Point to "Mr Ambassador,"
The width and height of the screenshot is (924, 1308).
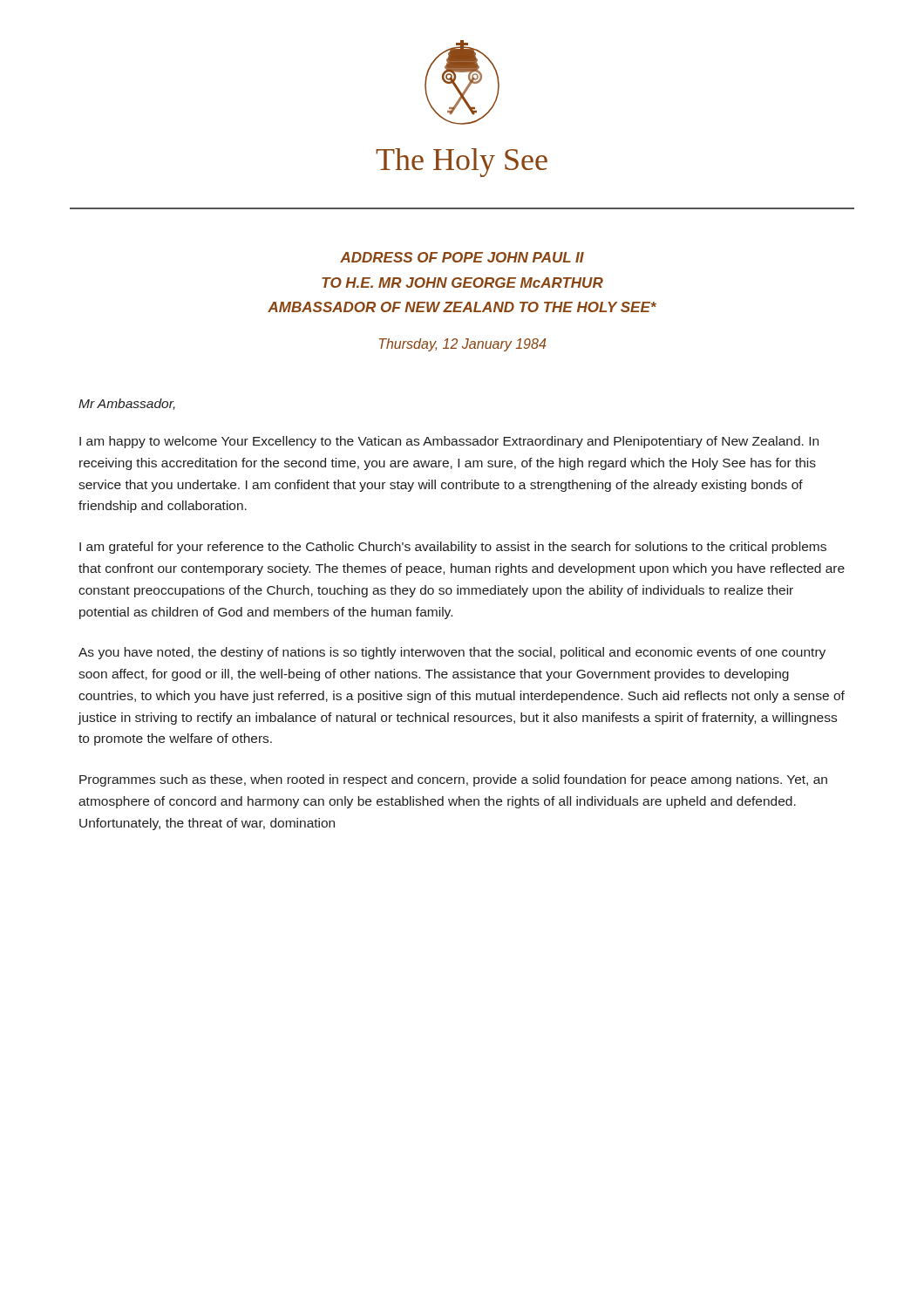coord(127,403)
